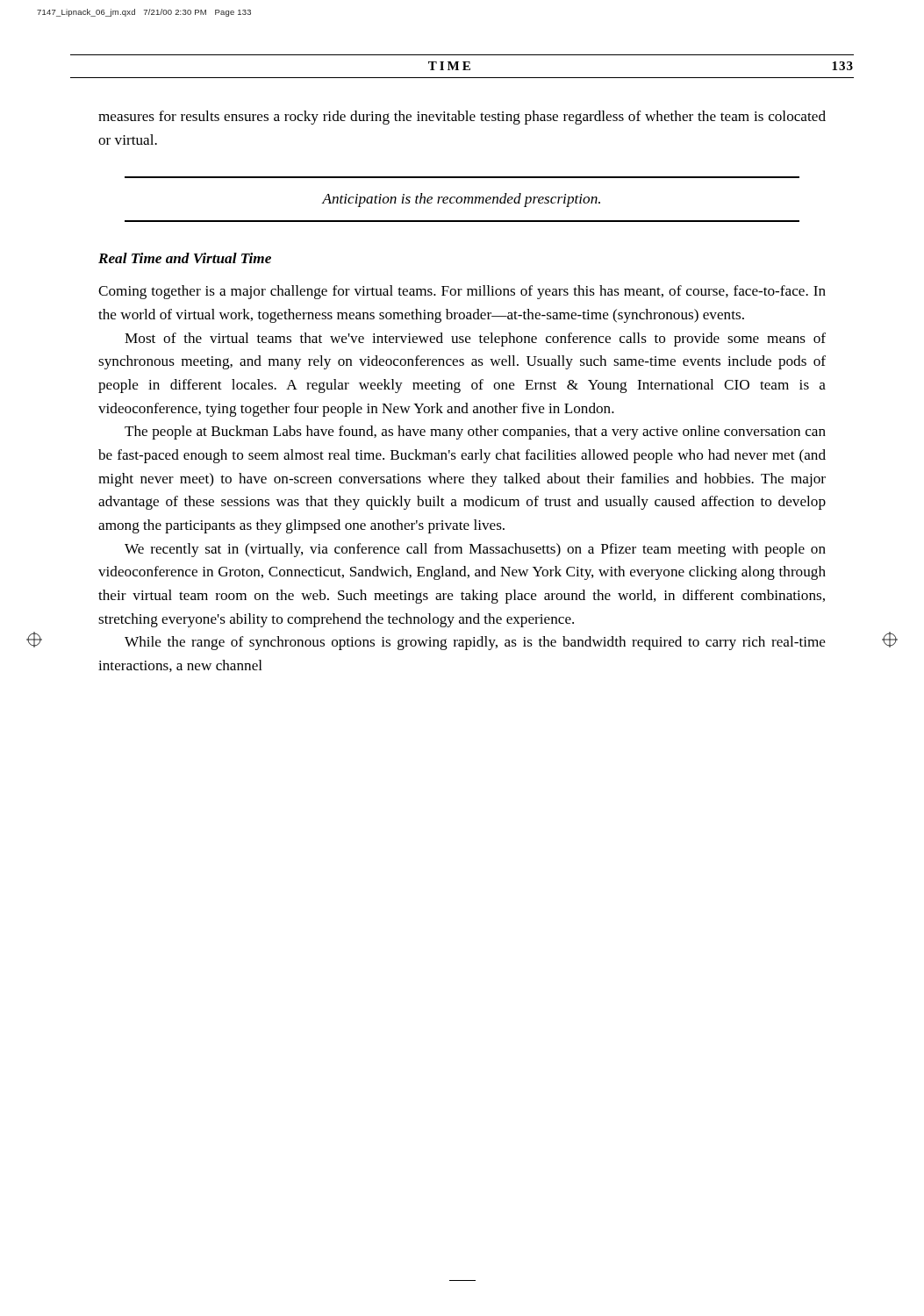The height and width of the screenshot is (1316, 924).
Task: Find the passage starting "We recently sat in"
Action: [x=462, y=583]
